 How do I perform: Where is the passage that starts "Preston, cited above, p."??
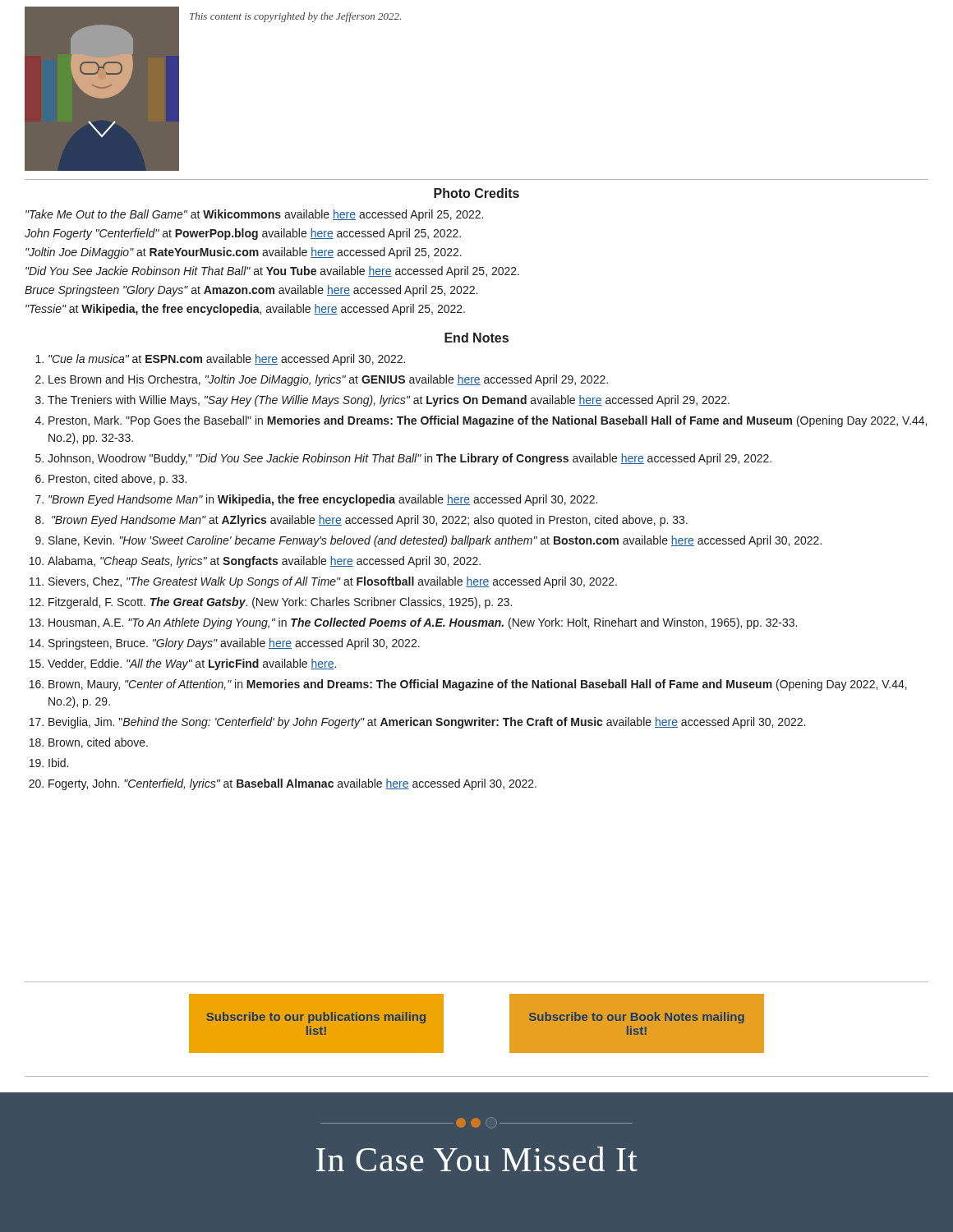(x=118, y=479)
